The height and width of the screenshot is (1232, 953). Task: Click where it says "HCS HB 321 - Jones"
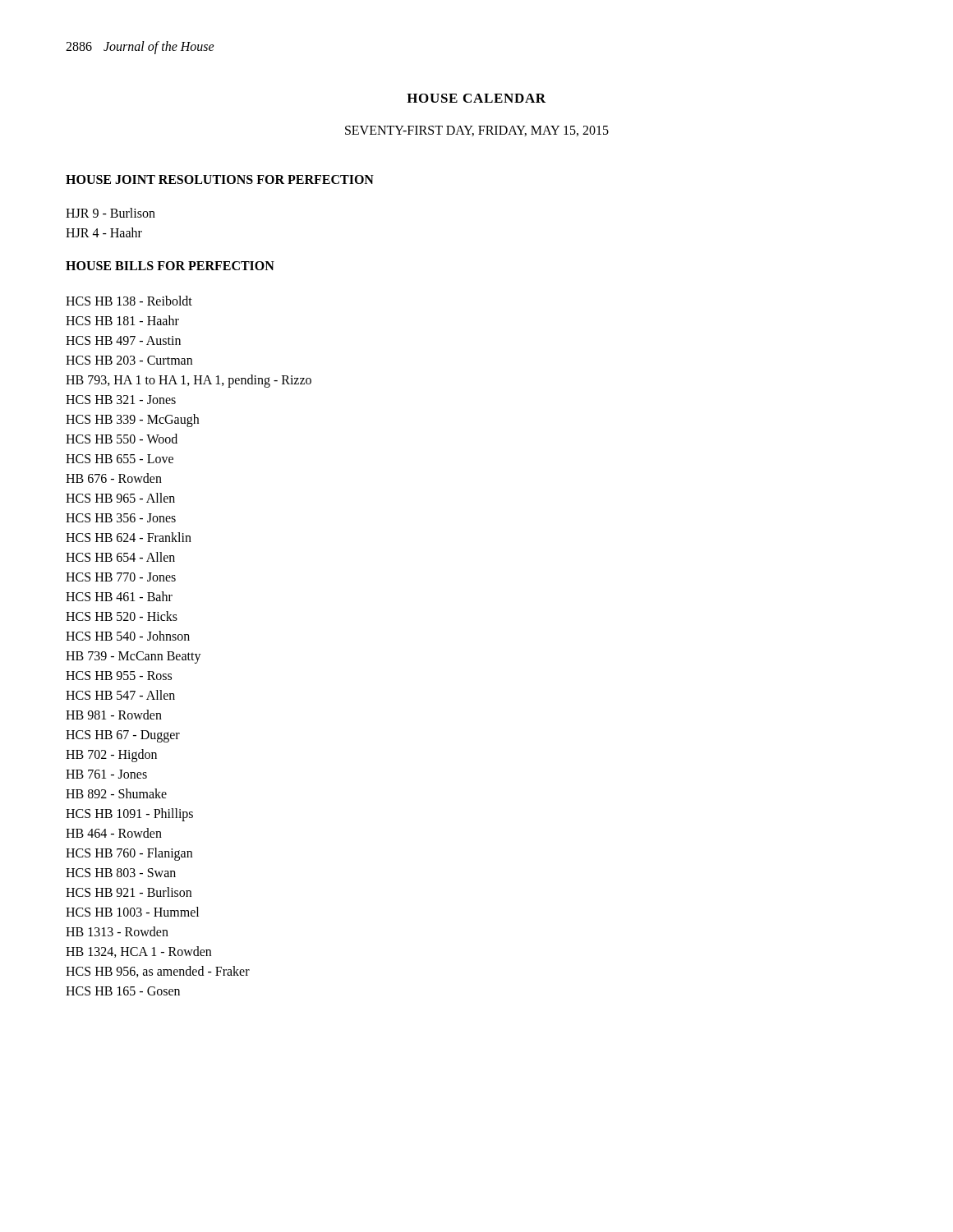pyautogui.click(x=121, y=400)
